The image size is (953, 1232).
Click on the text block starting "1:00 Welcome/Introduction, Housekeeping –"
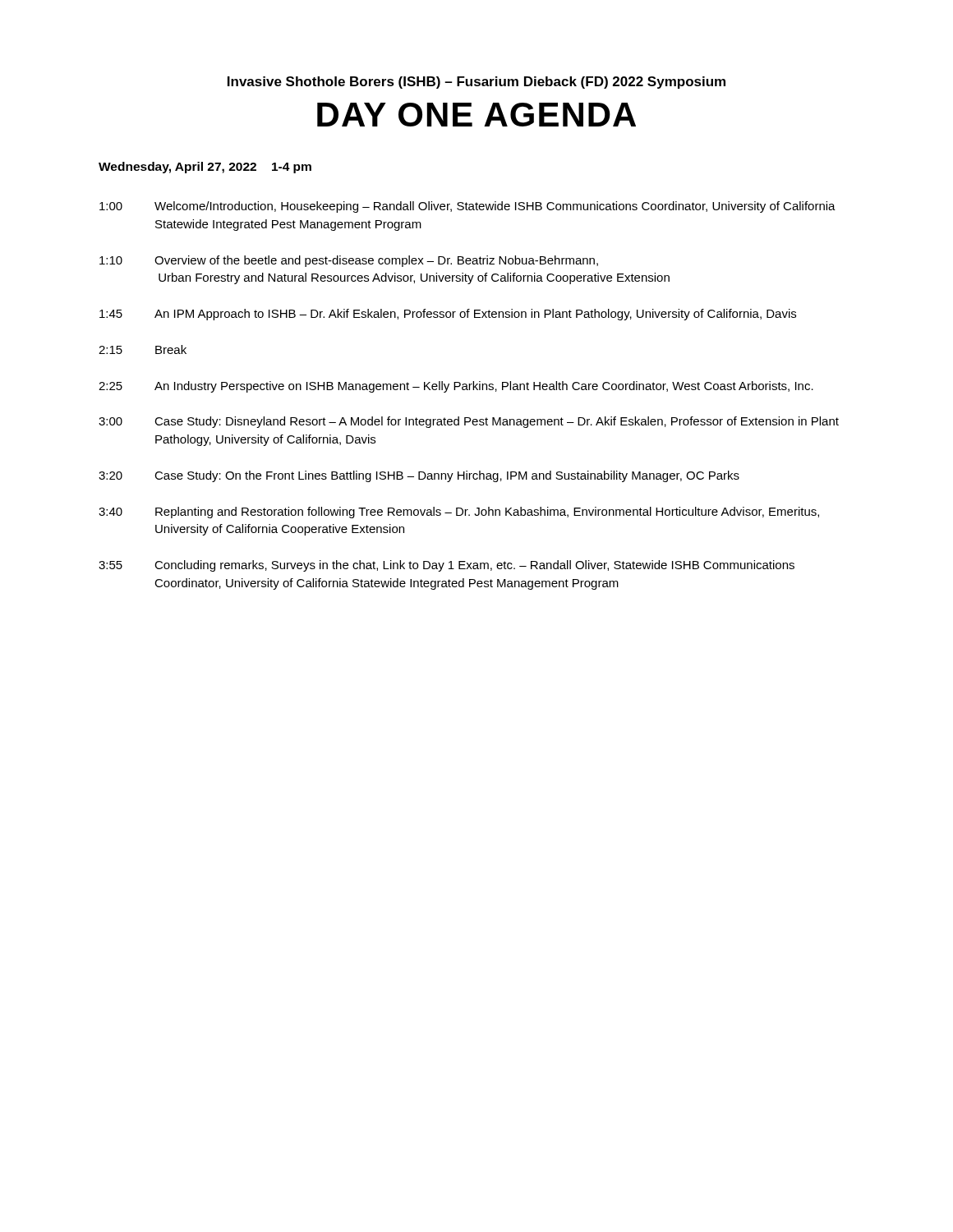tap(476, 215)
